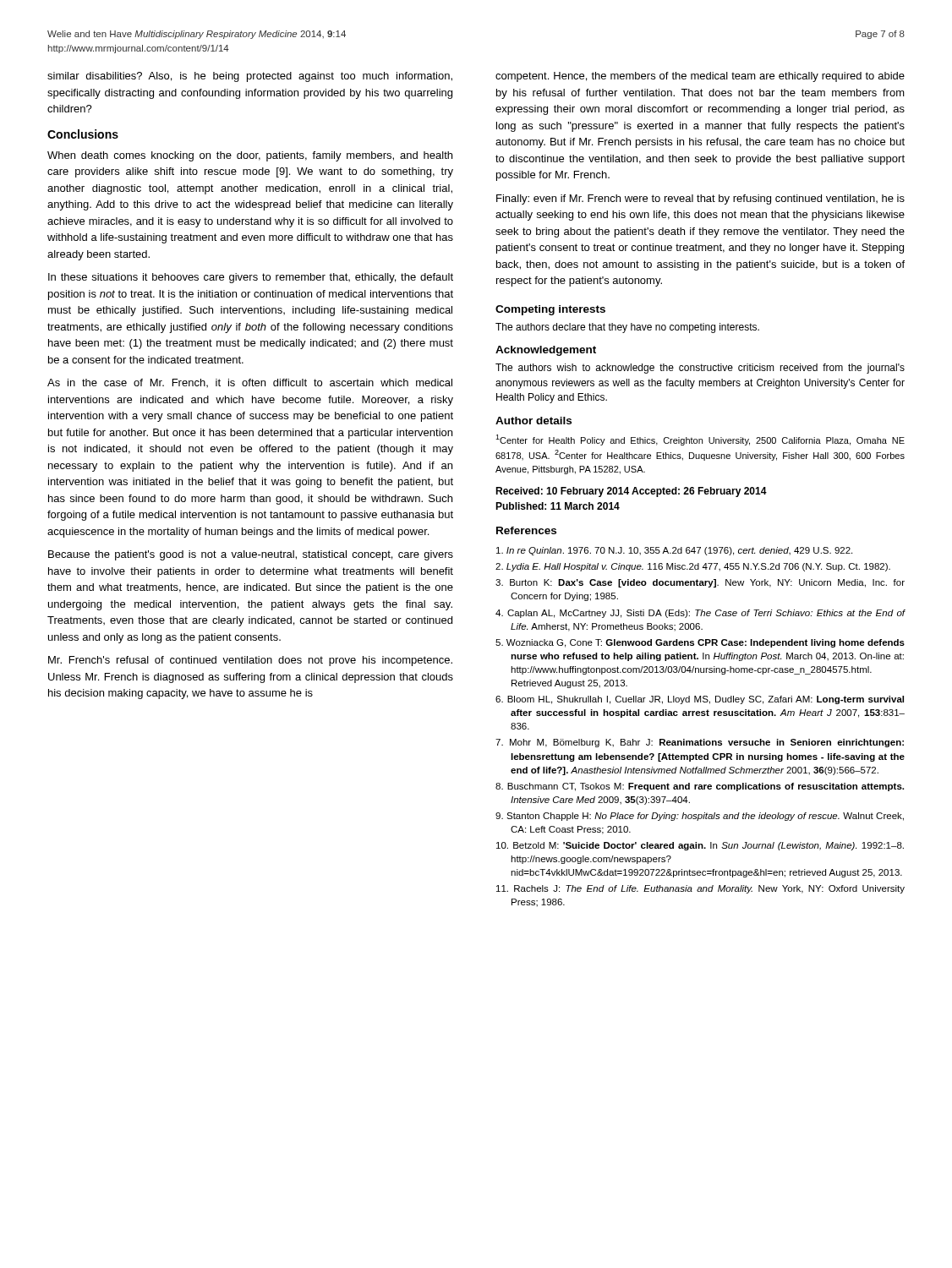Locate the text starting "10. Betzold M: 'Suicide Doctor' cleared"
This screenshot has width=952, height=1268.
pos(700,859)
